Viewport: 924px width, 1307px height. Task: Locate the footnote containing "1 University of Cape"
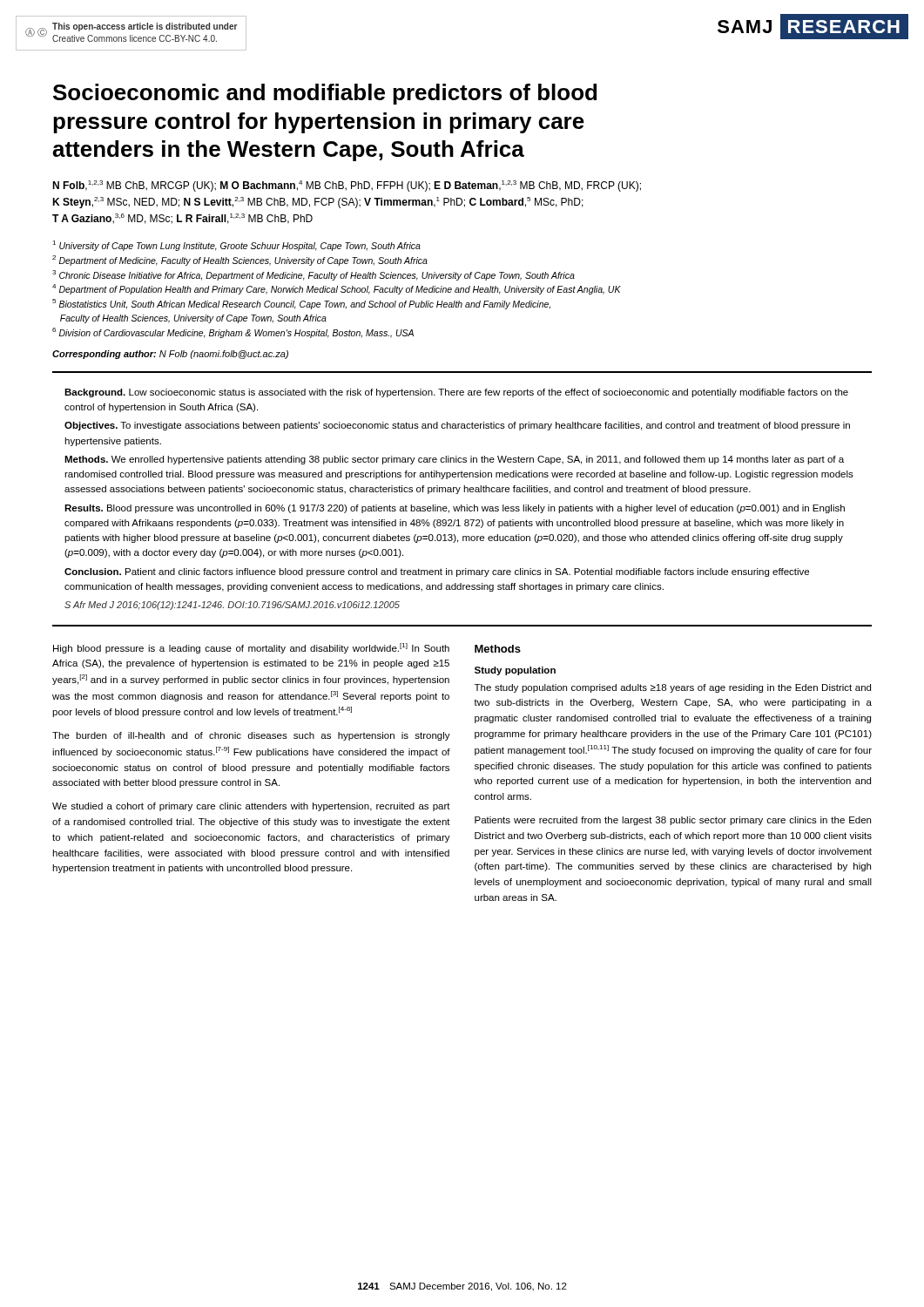[x=236, y=245]
